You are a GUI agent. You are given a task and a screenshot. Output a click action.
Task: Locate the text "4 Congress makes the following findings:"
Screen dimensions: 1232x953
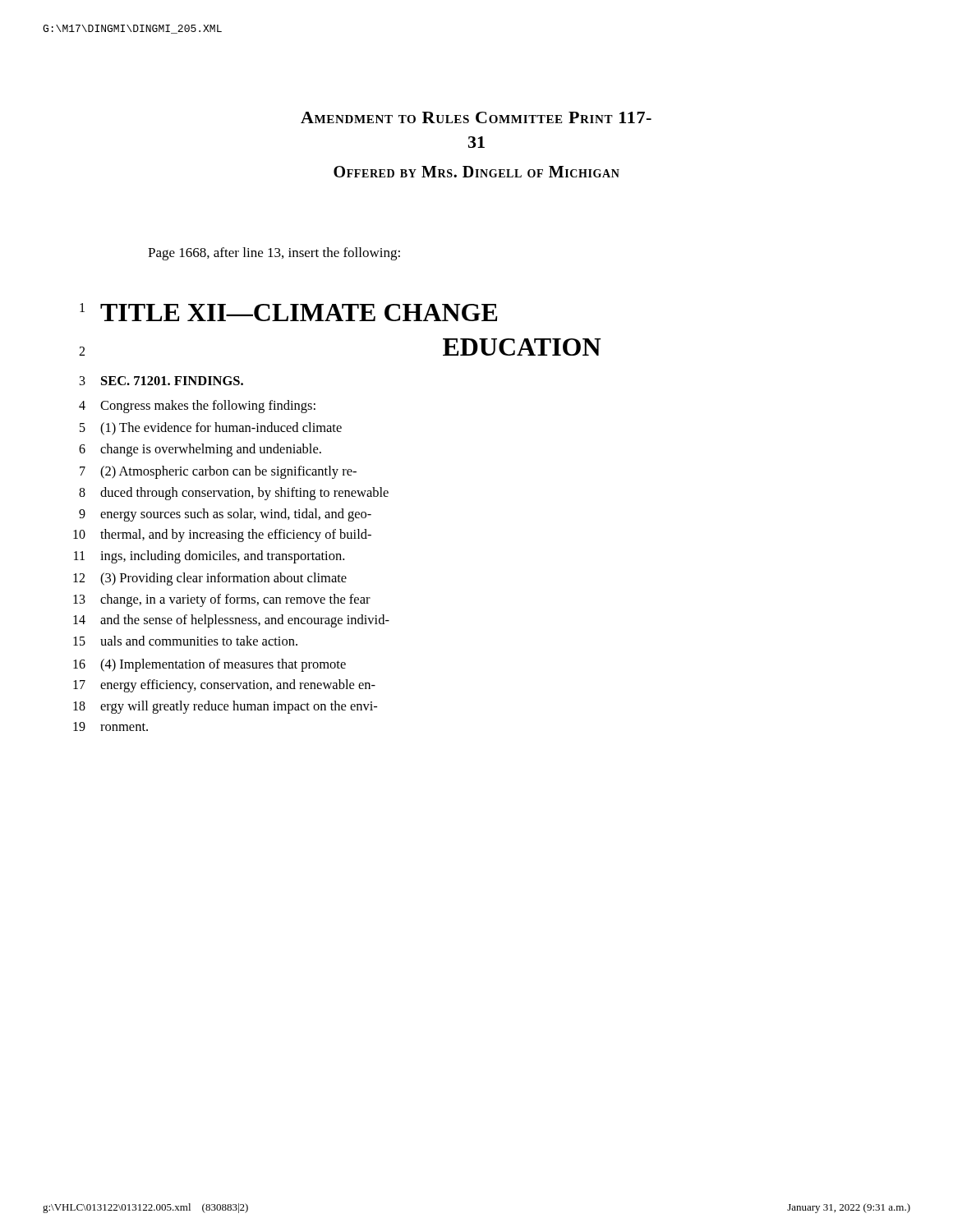coord(197,407)
